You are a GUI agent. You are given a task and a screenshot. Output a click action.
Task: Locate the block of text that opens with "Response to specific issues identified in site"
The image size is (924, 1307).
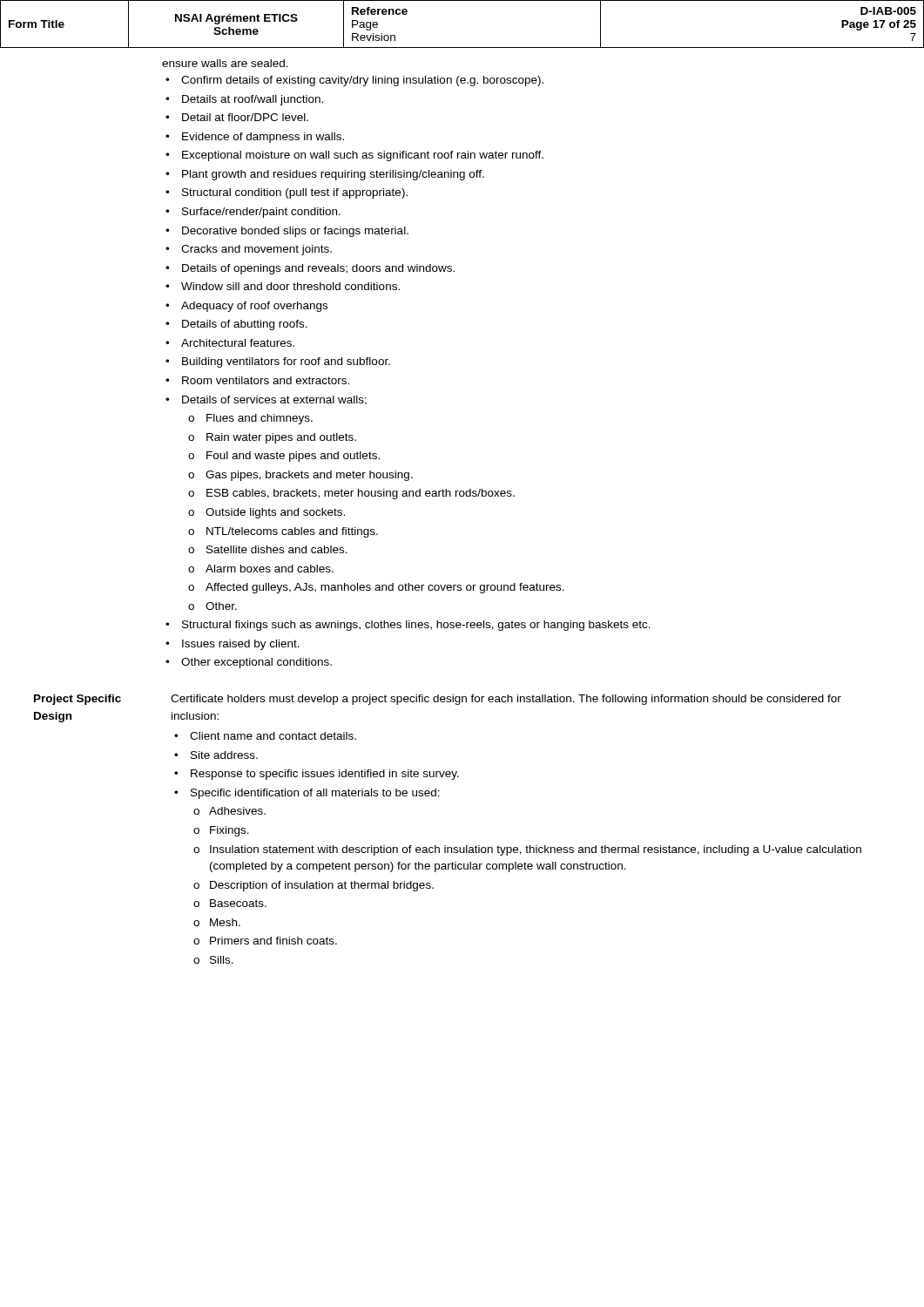coord(325,773)
